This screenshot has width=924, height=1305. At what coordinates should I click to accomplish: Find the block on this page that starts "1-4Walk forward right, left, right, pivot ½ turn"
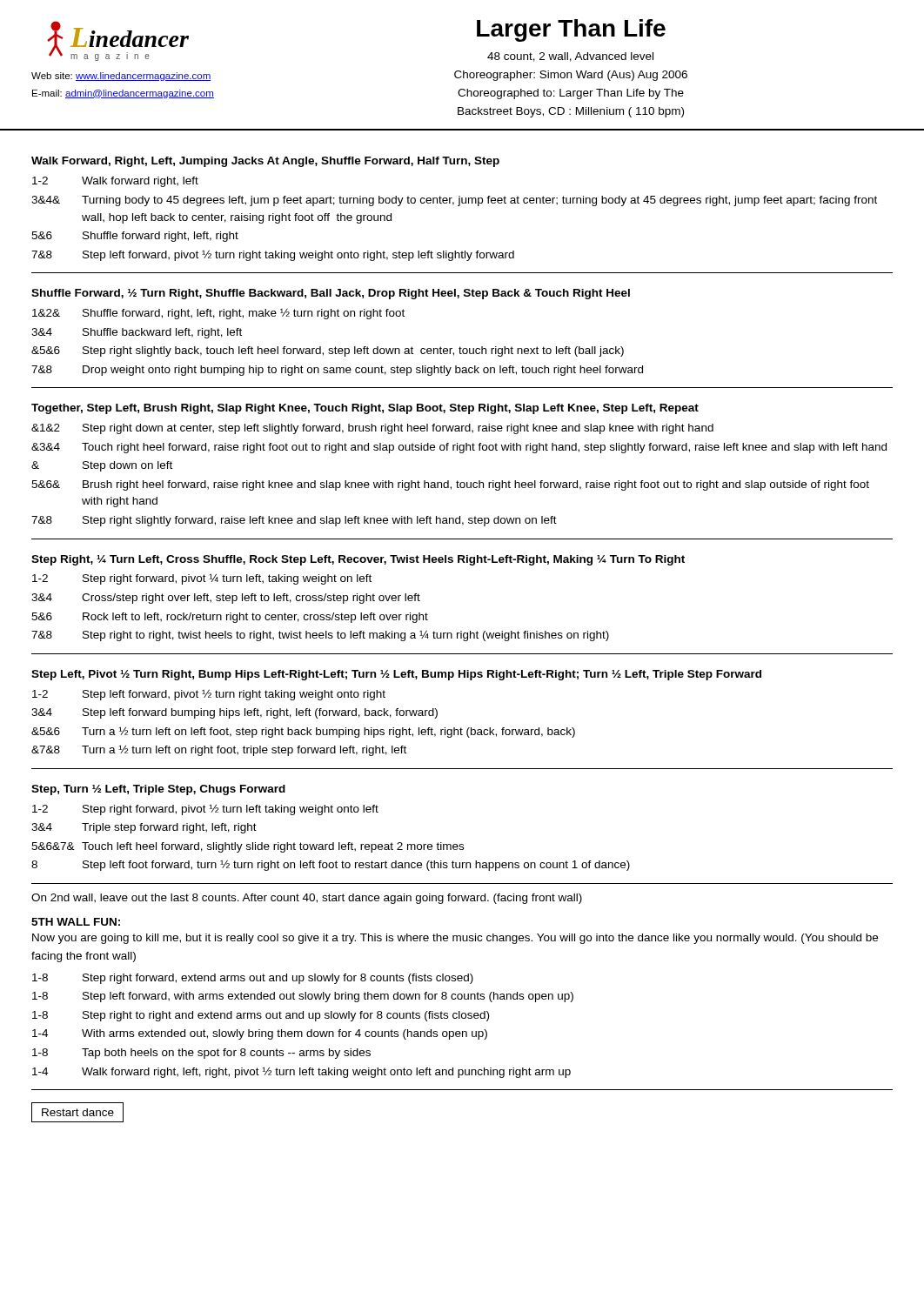pos(462,1071)
